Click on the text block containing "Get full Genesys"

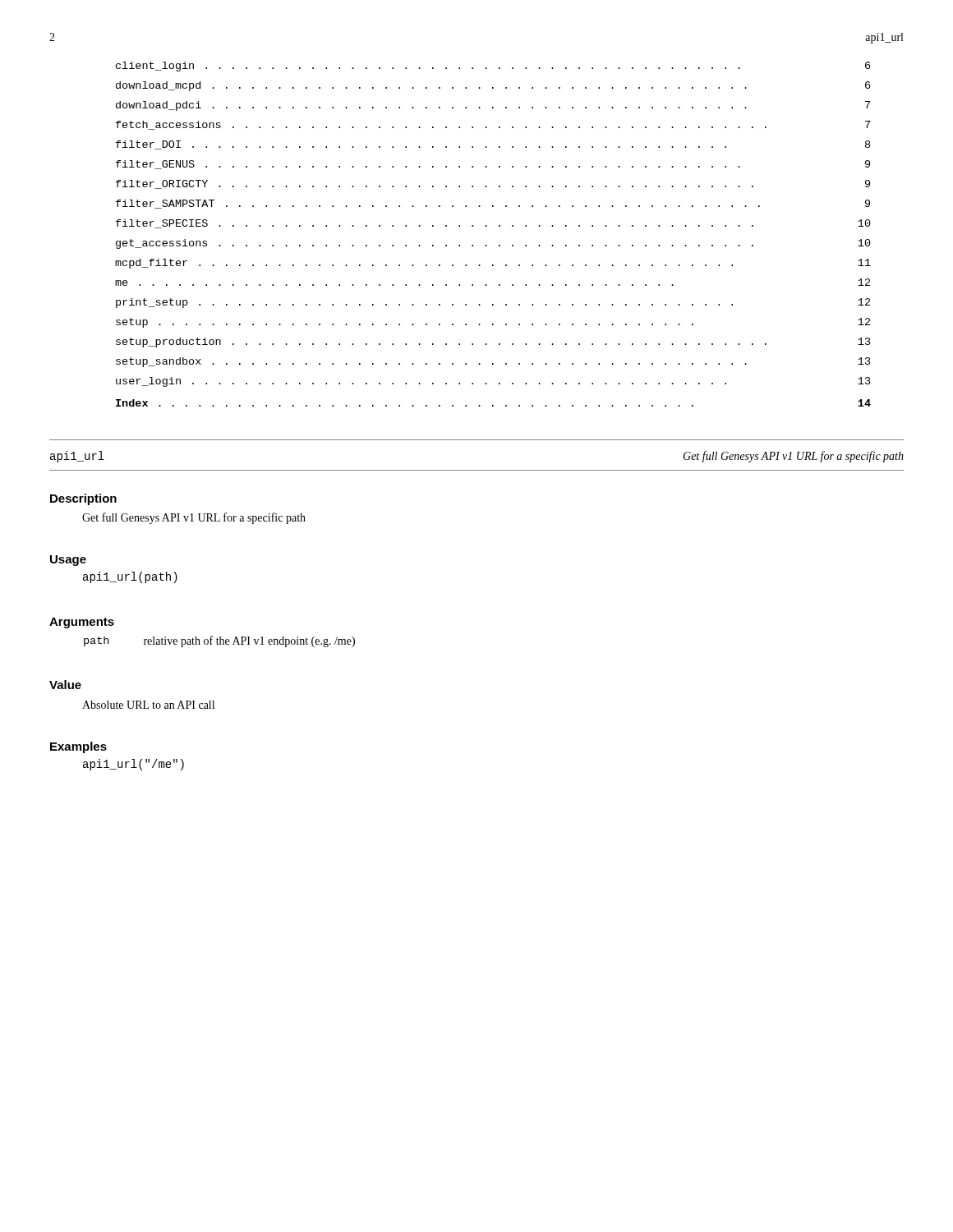coord(194,518)
